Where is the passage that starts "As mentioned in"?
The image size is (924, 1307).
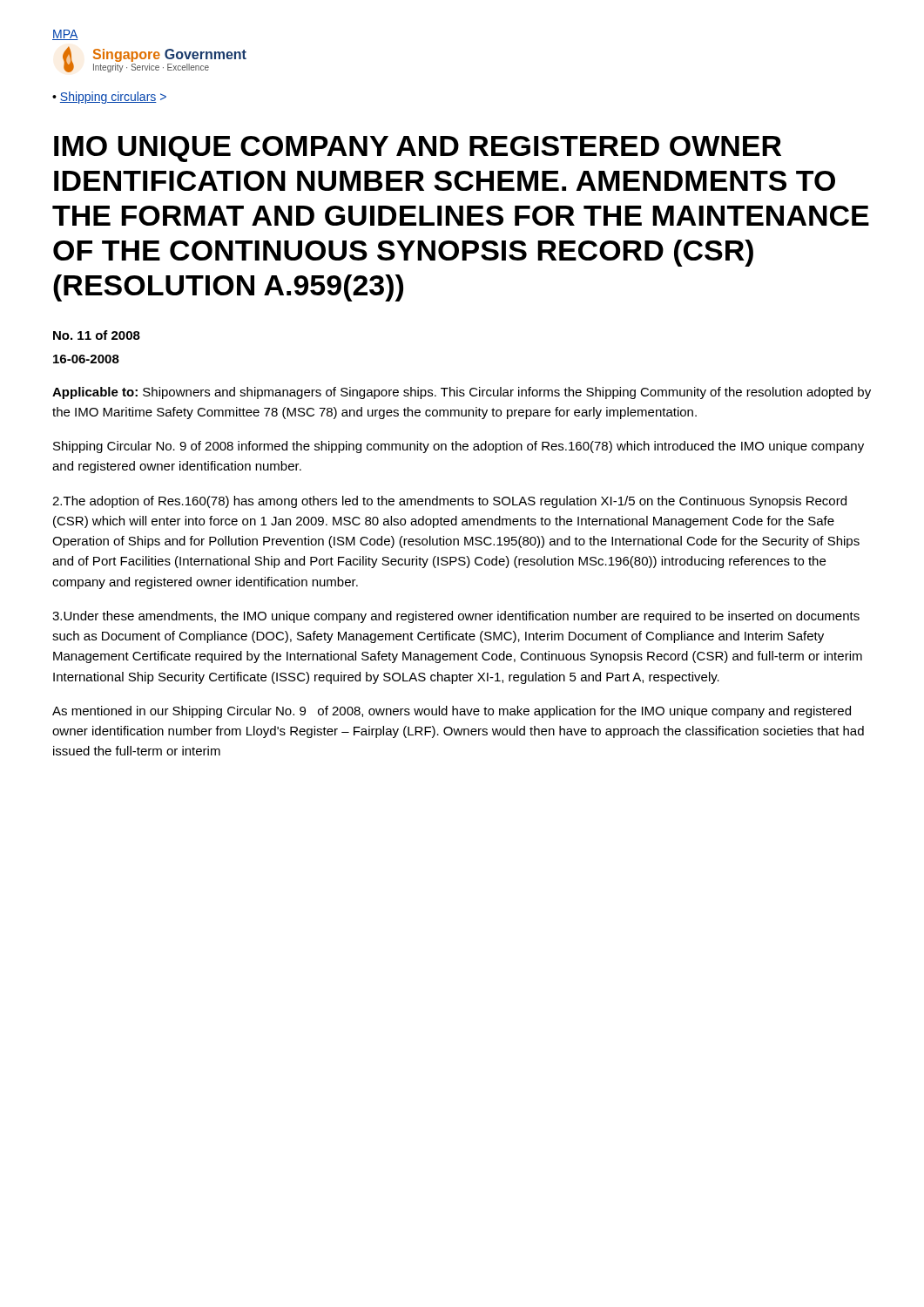coord(458,731)
